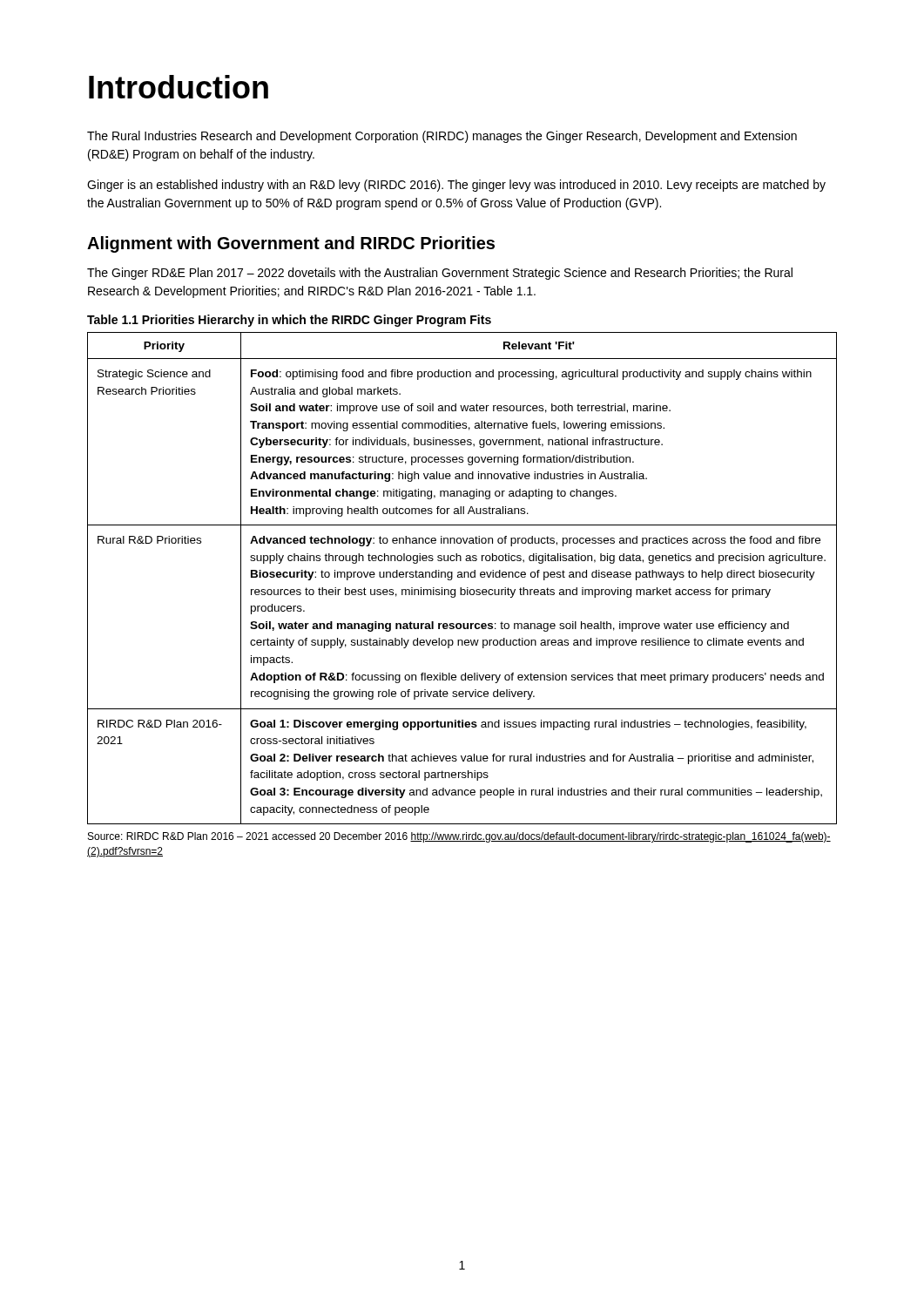Find the table that mentions "Goal 1: Discover emerging opportunities"
Image resolution: width=924 pixels, height=1307 pixels.
462,578
